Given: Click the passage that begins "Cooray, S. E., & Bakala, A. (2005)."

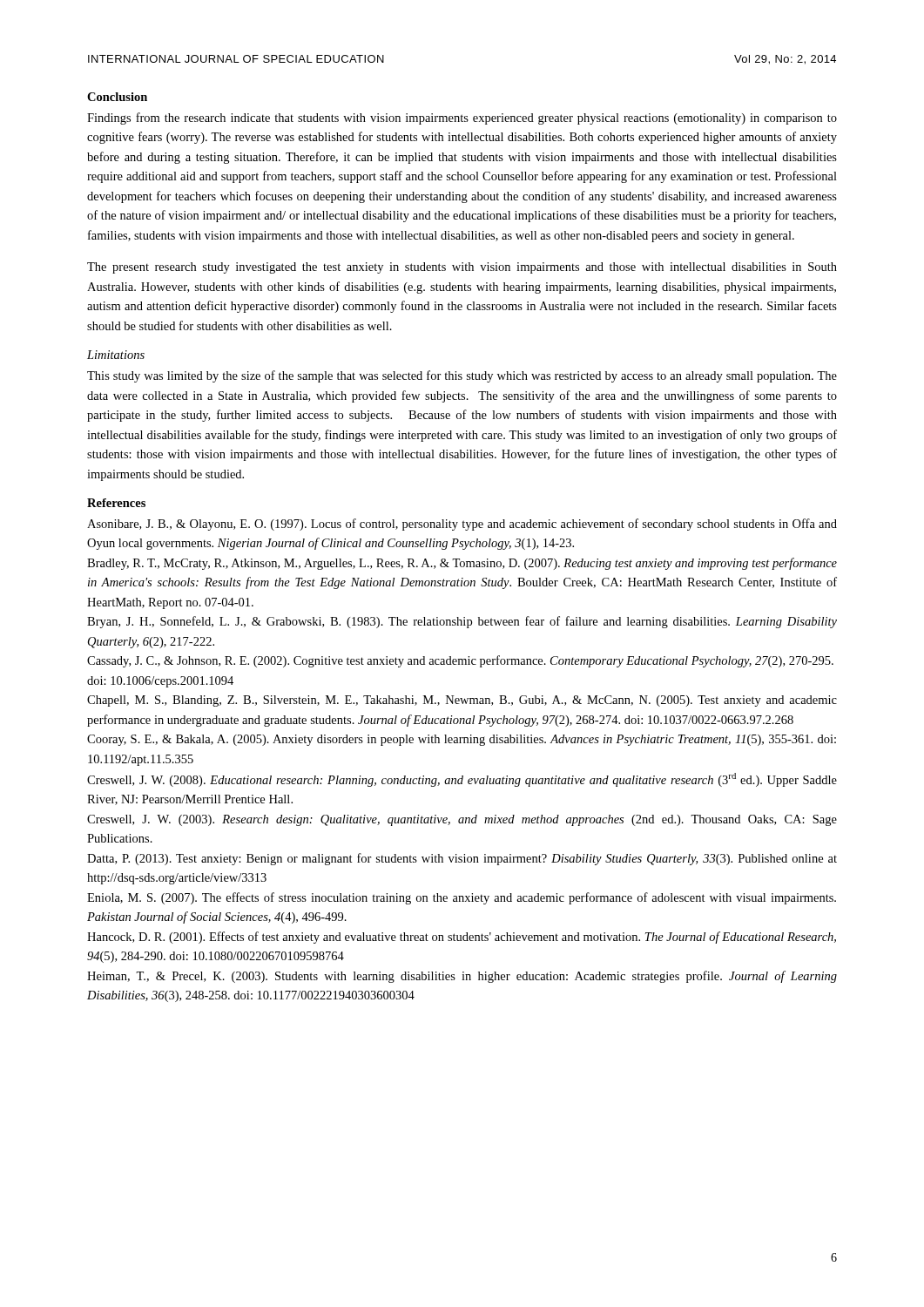Looking at the screenshot, I should tap(462, 749).
